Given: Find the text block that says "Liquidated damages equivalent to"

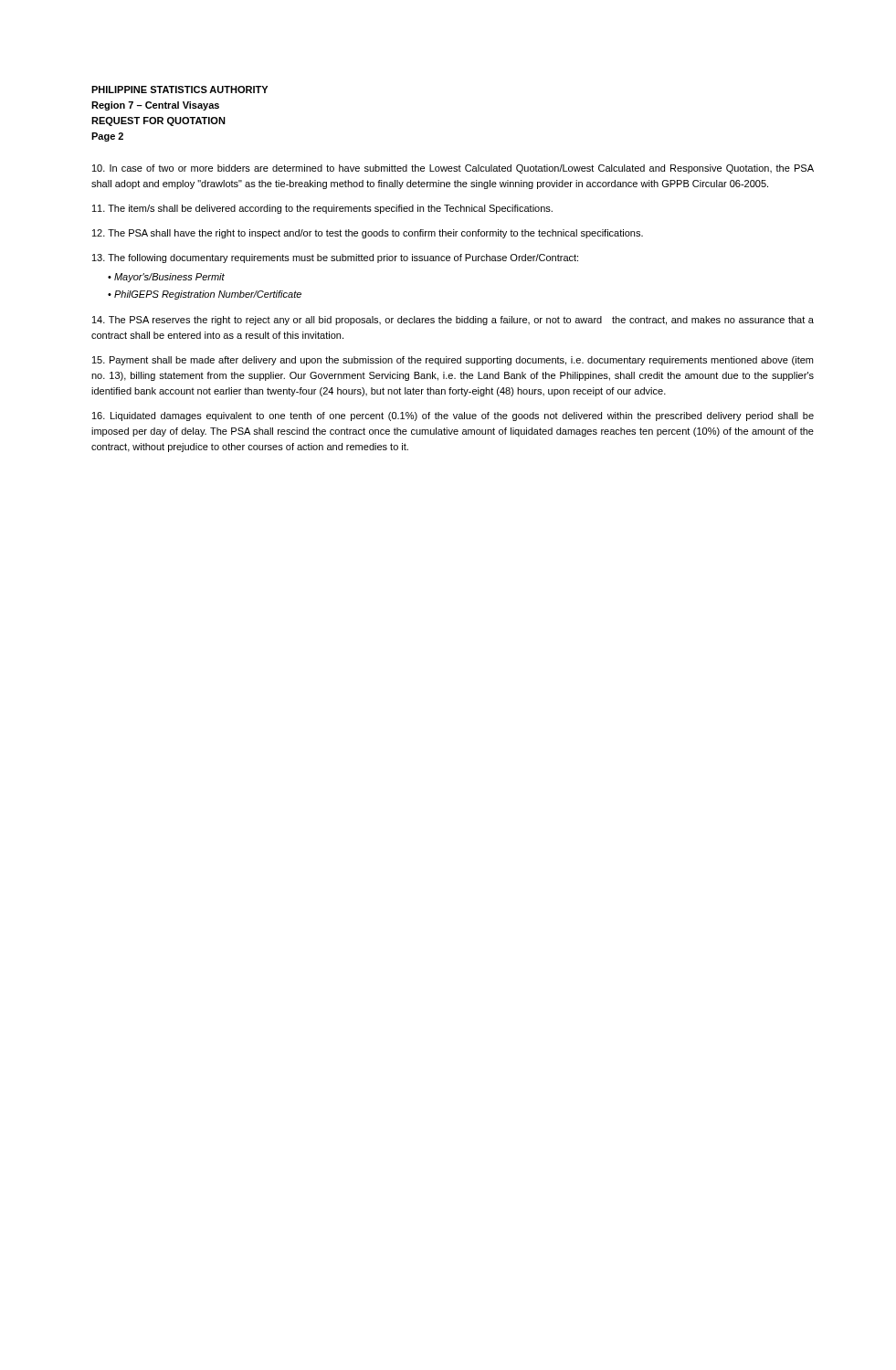Looking at the screenshot, I should [453, 431].
